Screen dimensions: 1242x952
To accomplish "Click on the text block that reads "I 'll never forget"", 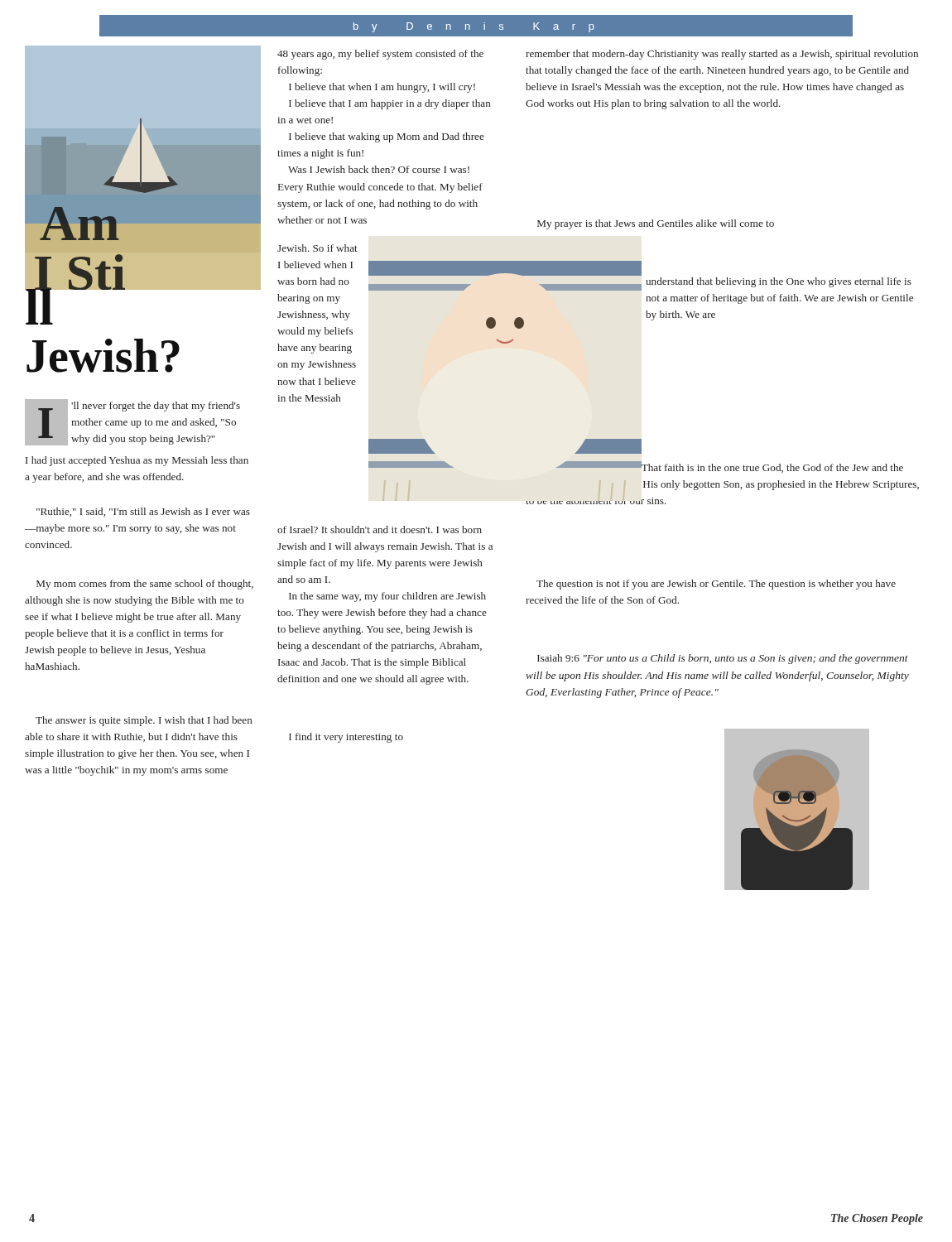I will click(x=140, y=440).
